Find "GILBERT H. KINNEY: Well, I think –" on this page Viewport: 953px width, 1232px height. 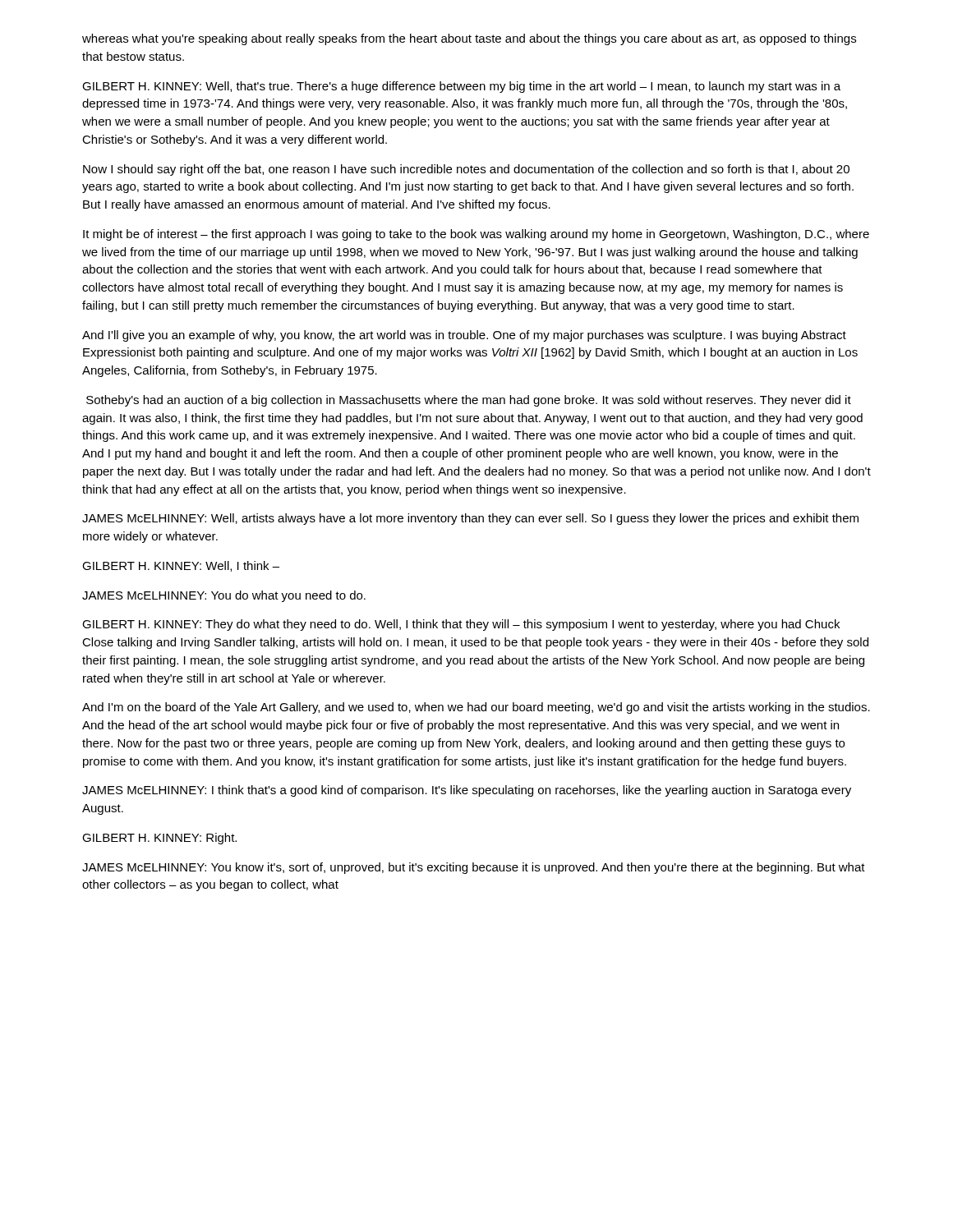click(x=181, y=565)
